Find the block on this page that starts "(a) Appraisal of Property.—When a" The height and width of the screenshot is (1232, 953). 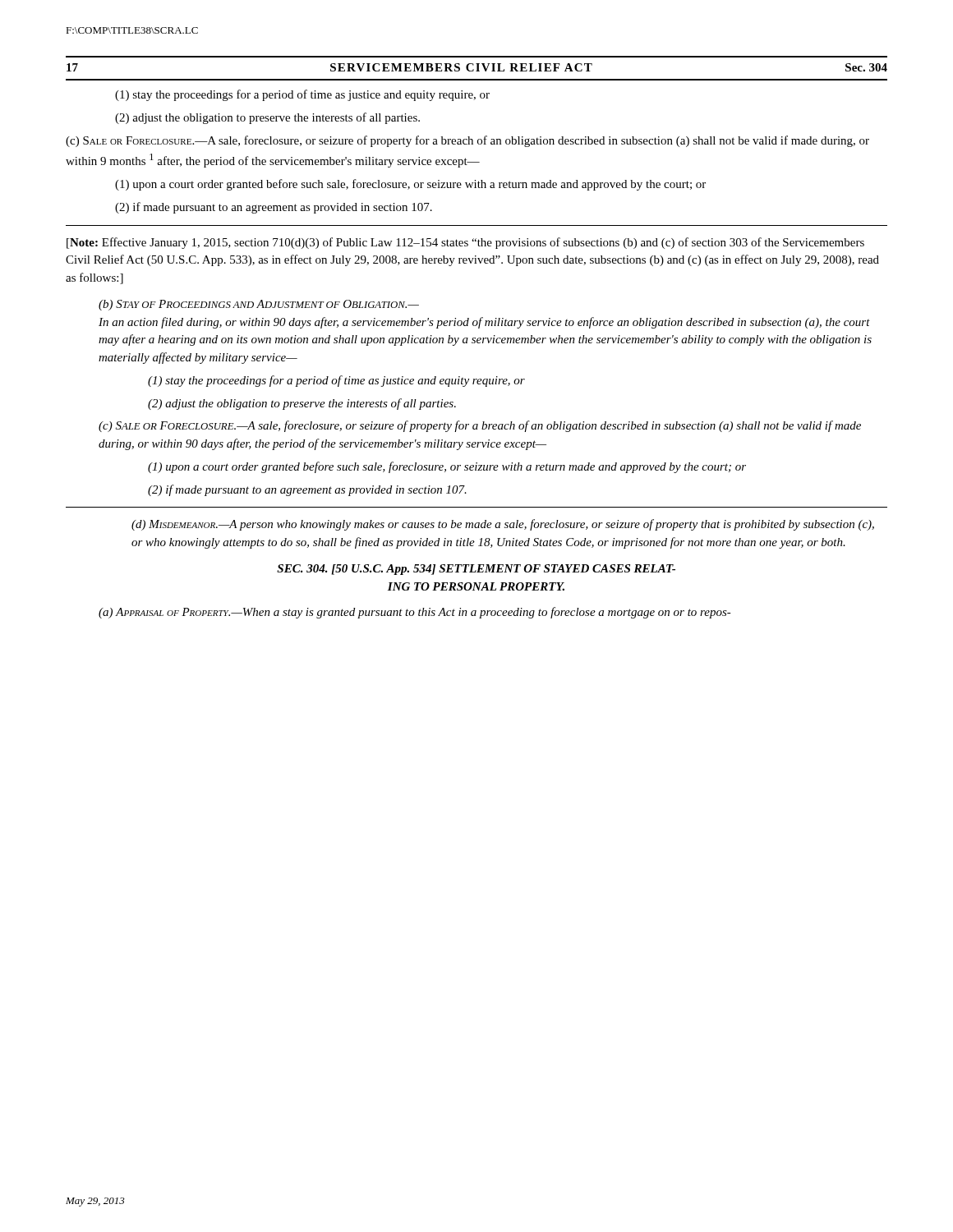pos(415,612)
